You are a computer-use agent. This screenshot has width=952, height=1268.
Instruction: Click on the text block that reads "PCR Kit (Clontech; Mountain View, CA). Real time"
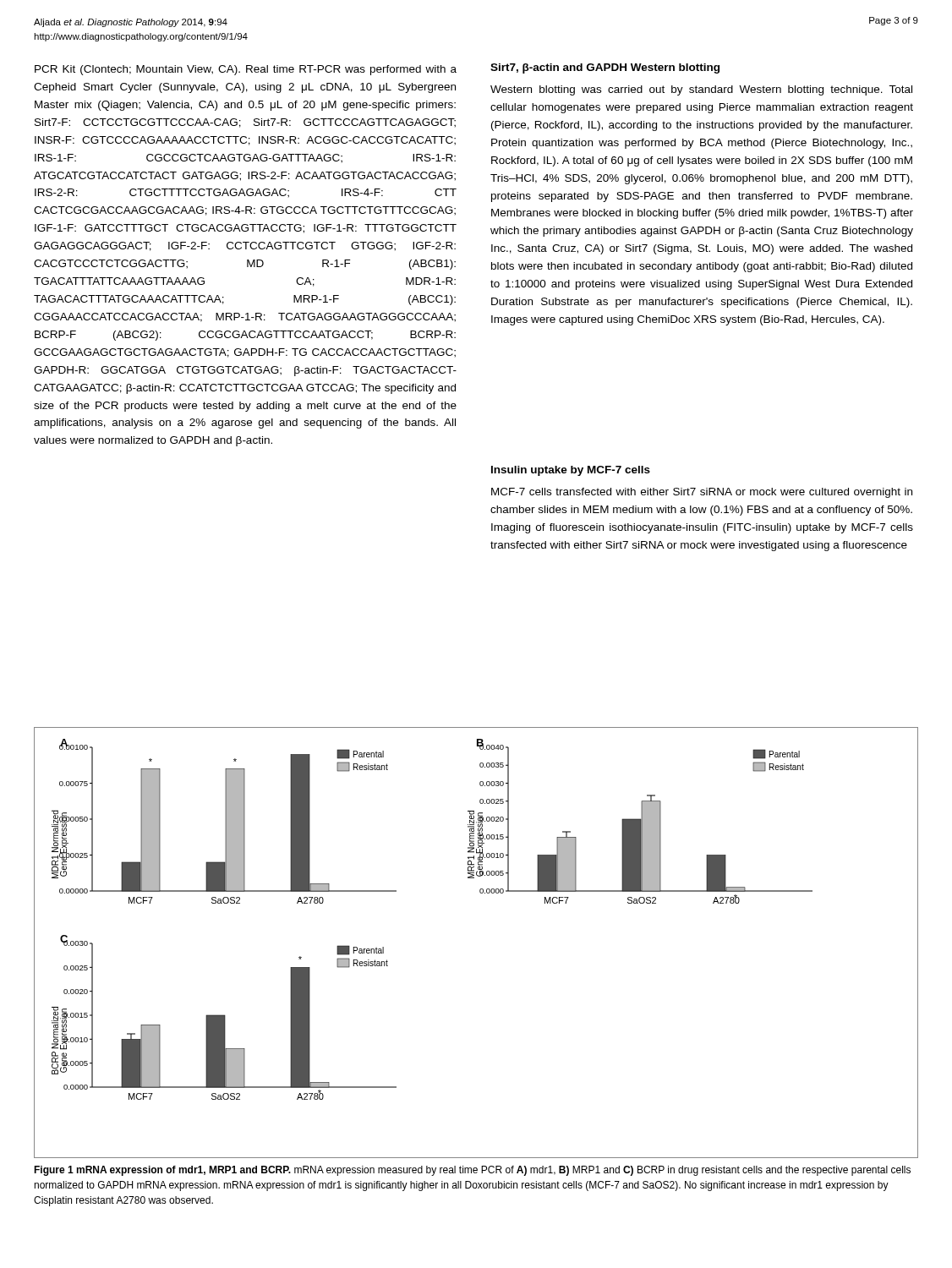pos(245,255)
